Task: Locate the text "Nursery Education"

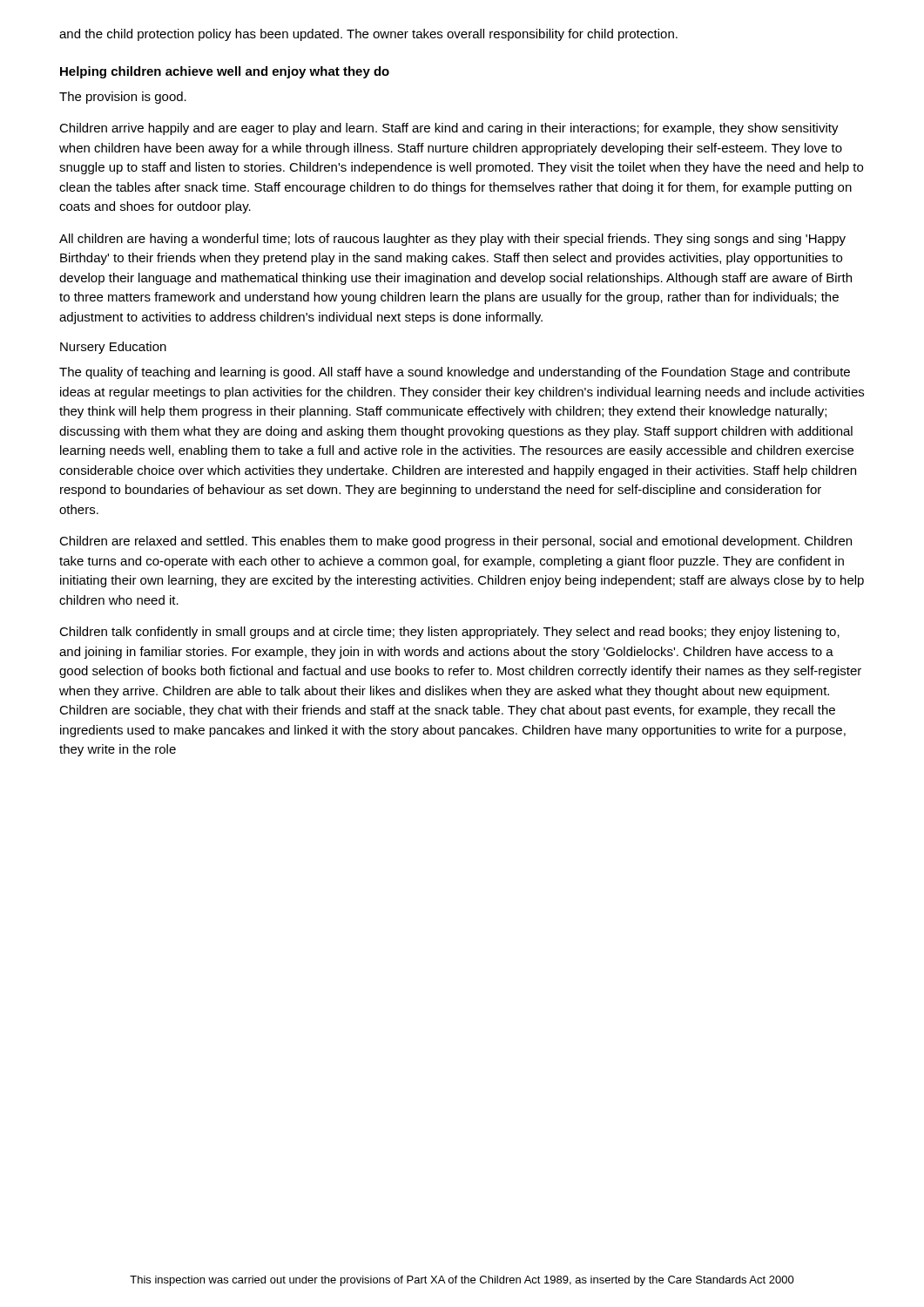Action: [x=113, y=346]
